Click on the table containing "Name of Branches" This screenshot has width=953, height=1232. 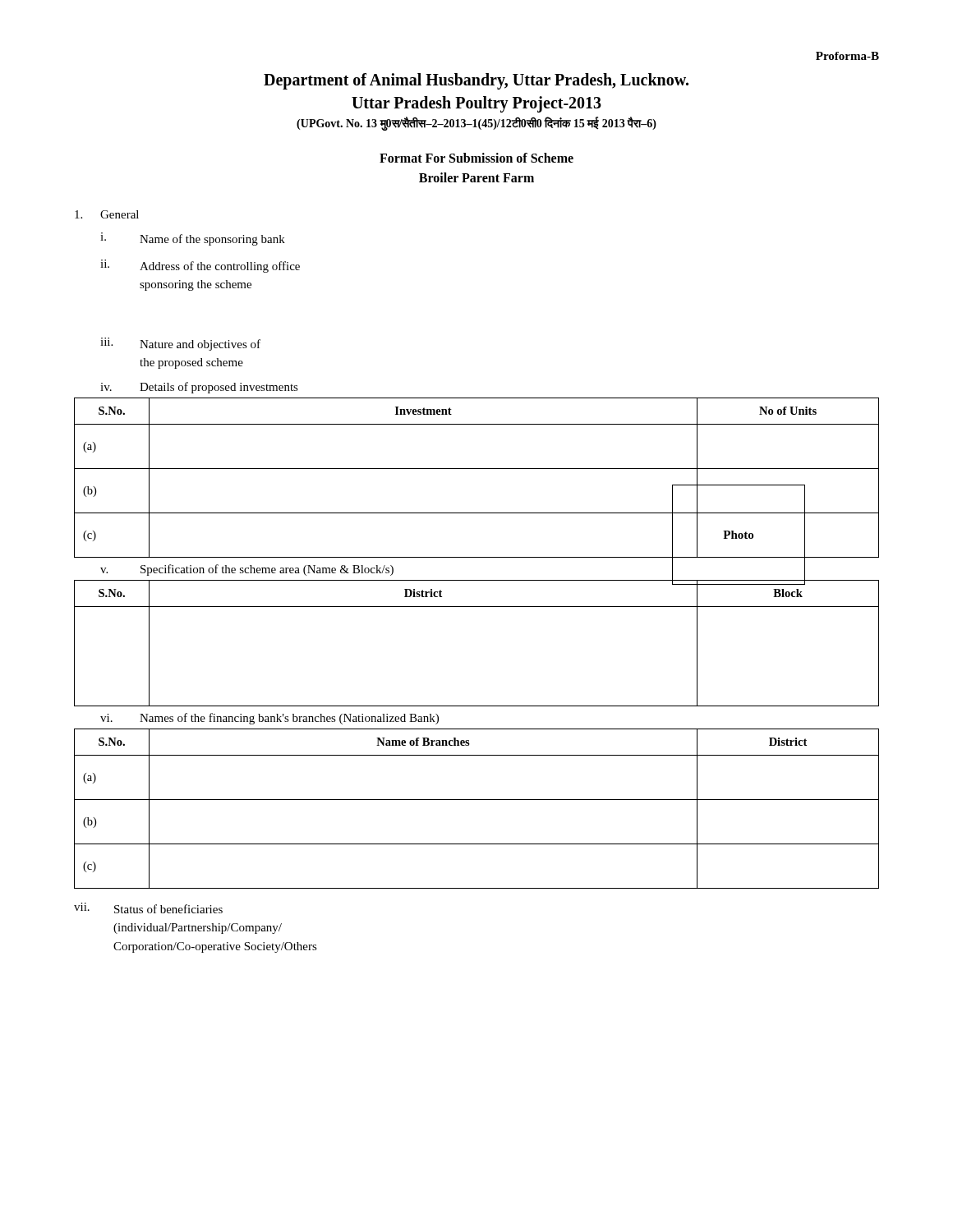click(476, 808)
